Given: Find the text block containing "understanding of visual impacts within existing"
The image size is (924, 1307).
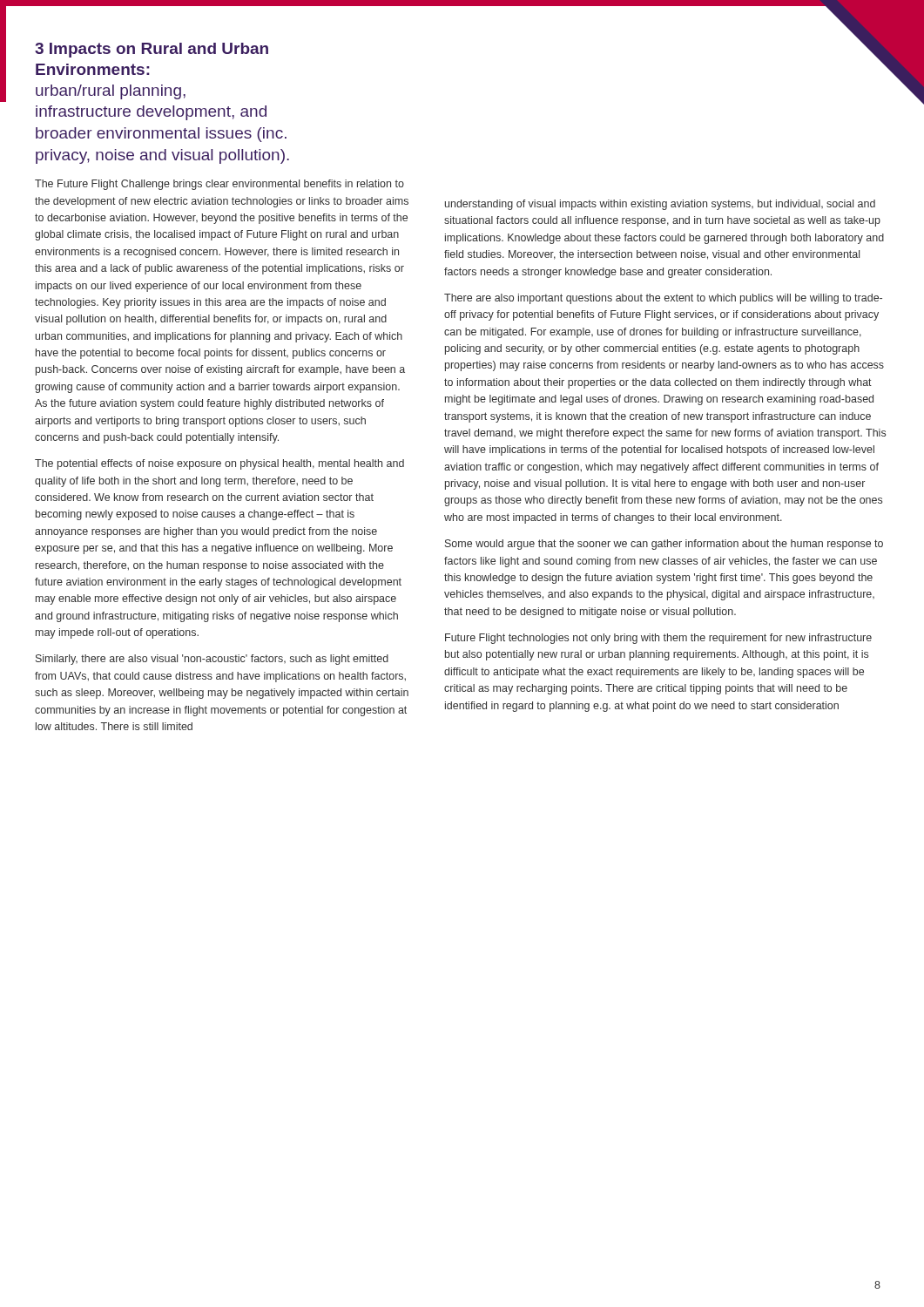Looking at the screenshot, I should pos(664,238).
